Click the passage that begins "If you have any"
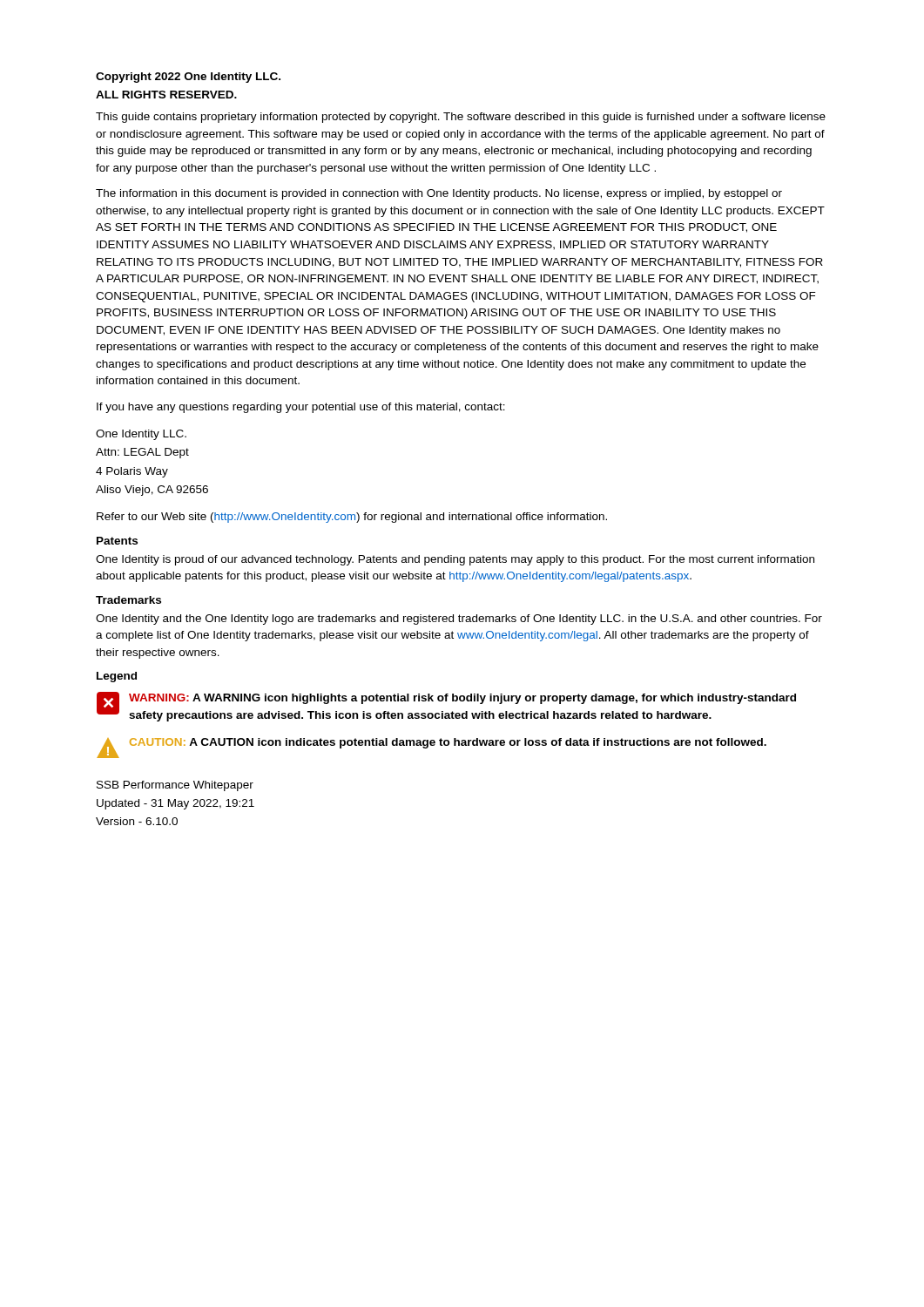Image resolution: width=924 pixels, height=1307 pixels. pos(301,406)
